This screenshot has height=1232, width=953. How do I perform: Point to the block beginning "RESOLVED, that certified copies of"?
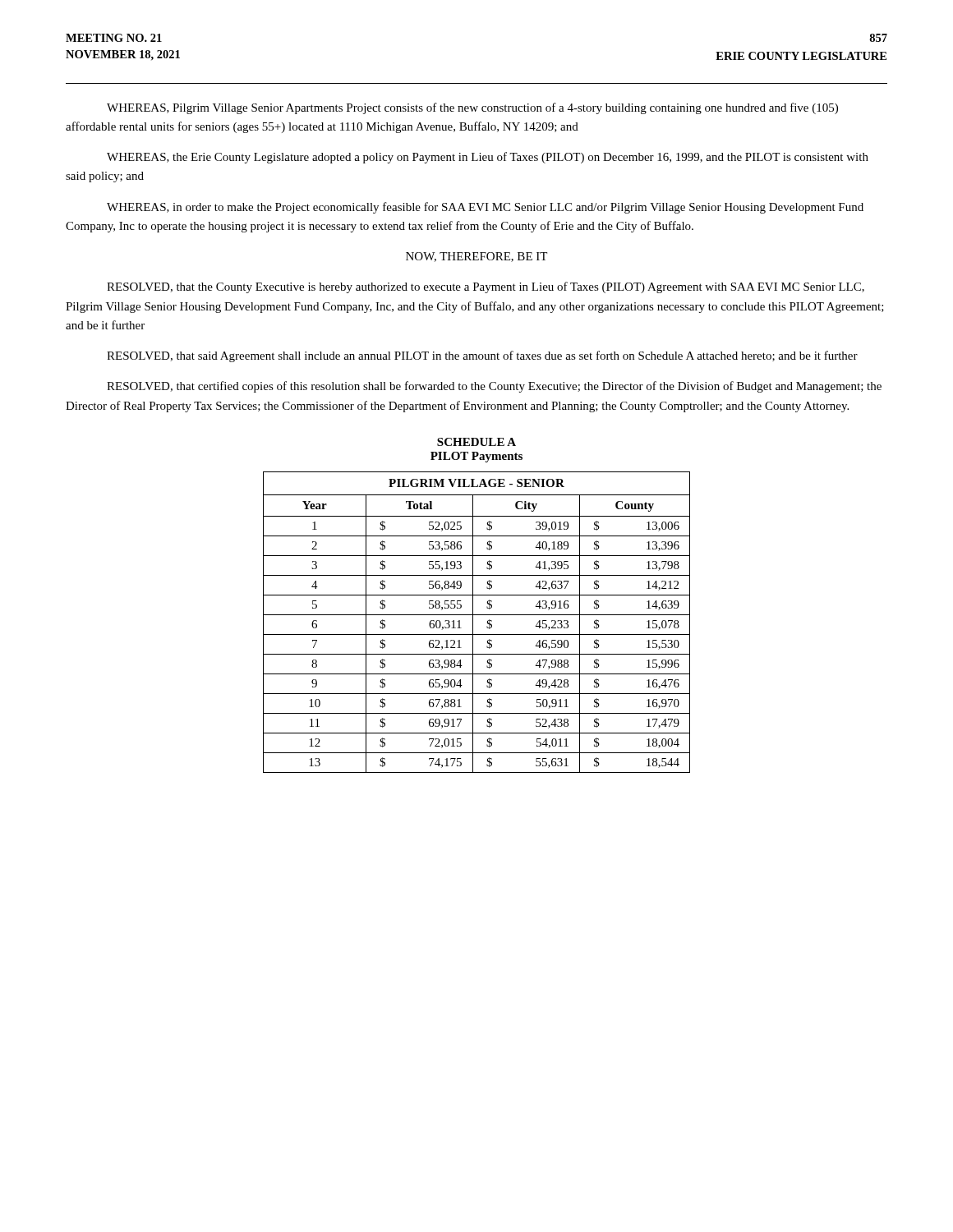[474, 396]
